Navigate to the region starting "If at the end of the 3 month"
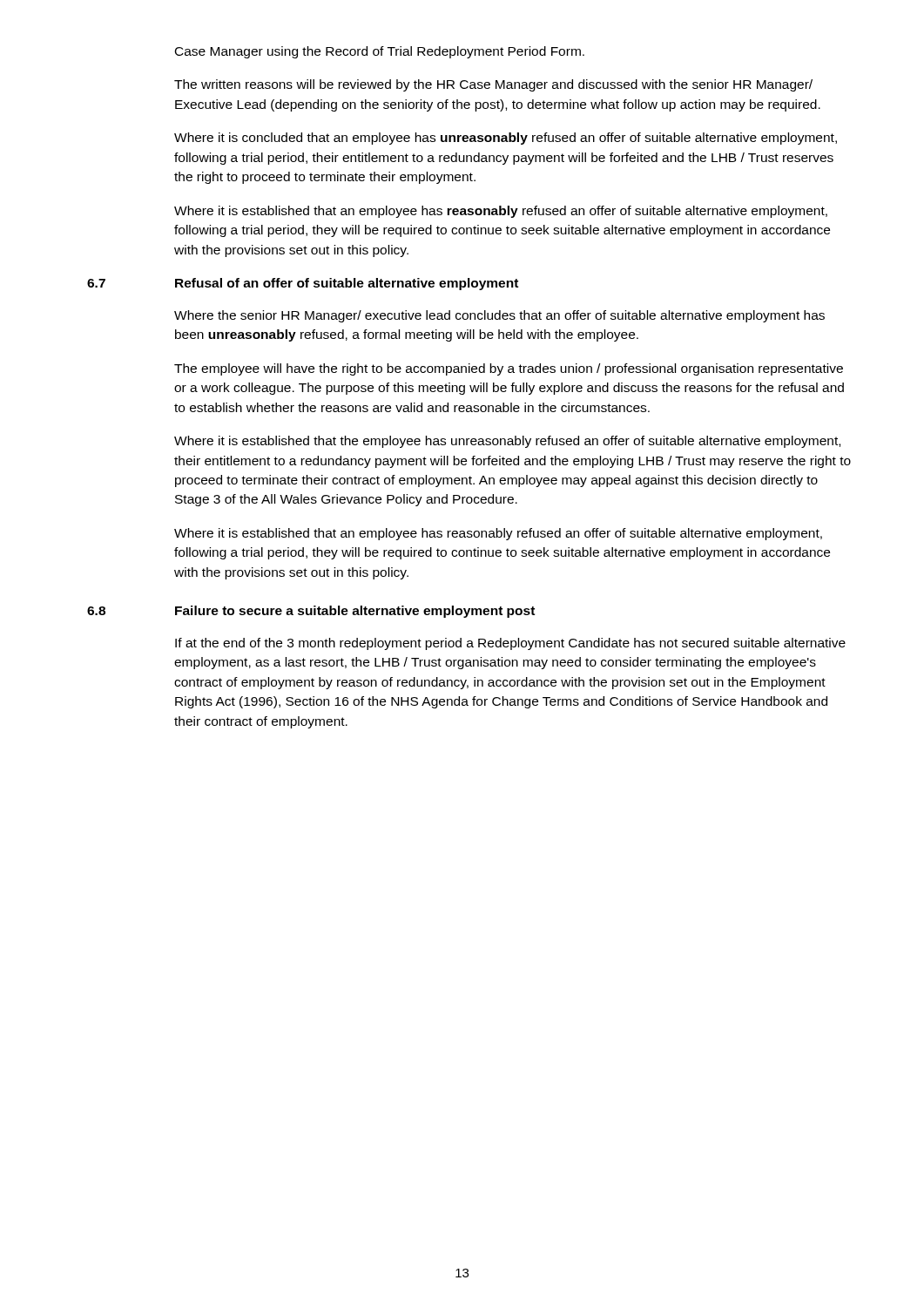The width and height of the screenshot is (924, 1307). pos(510,682)
